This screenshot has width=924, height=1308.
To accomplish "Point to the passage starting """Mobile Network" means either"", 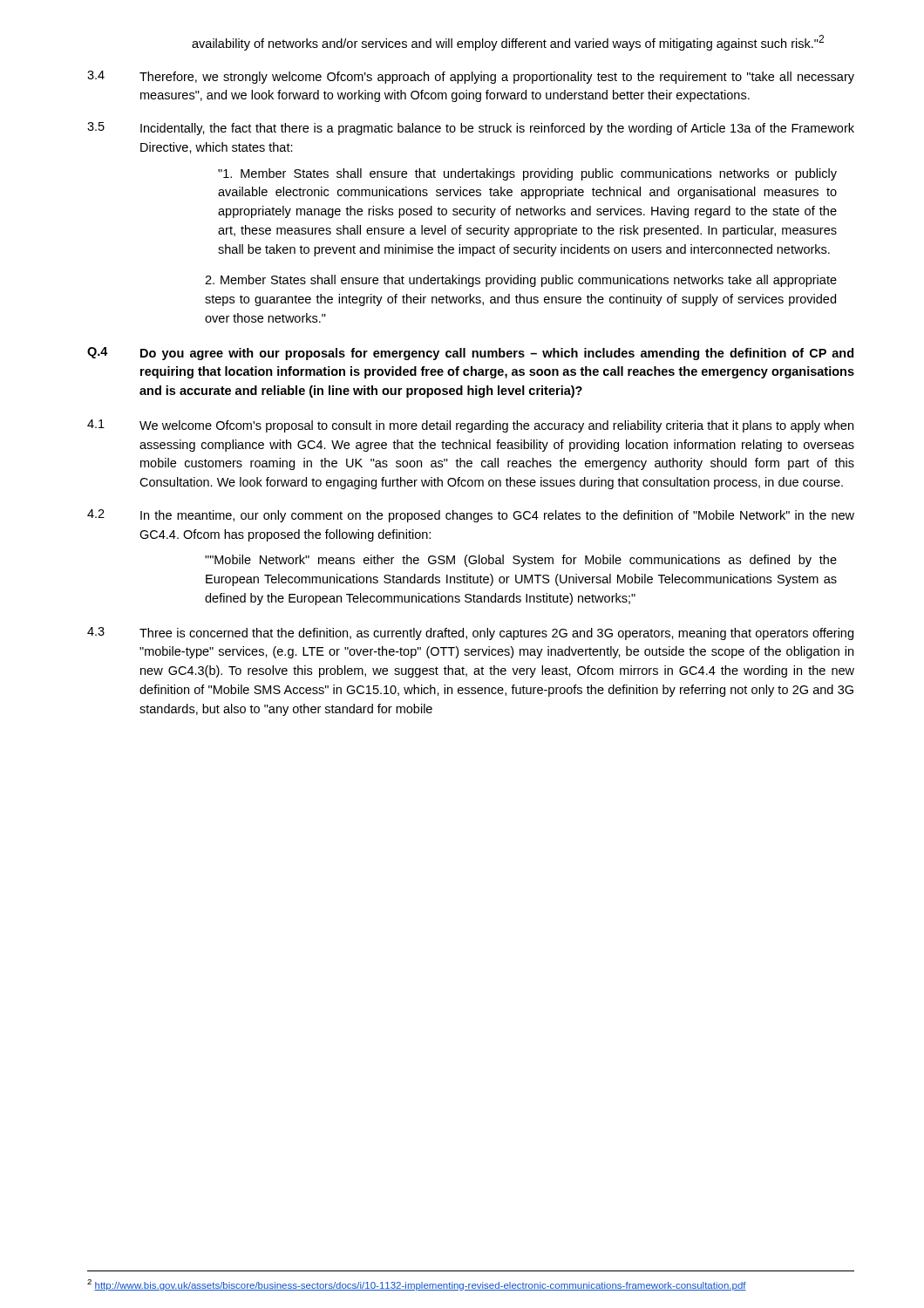I will [521, 579].
